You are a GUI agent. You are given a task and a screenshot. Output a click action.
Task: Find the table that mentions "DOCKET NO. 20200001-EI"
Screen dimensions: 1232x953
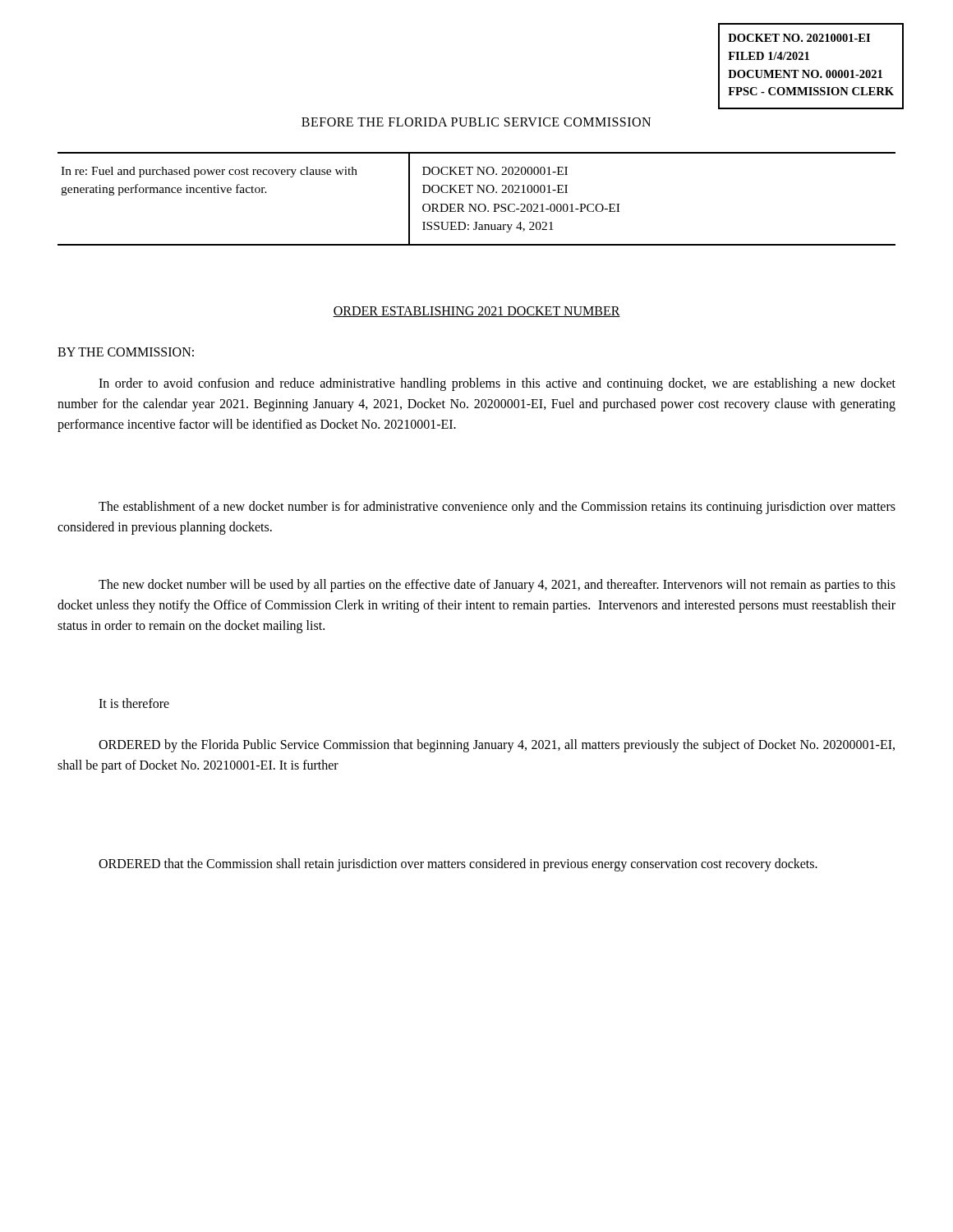click(476, 199)
